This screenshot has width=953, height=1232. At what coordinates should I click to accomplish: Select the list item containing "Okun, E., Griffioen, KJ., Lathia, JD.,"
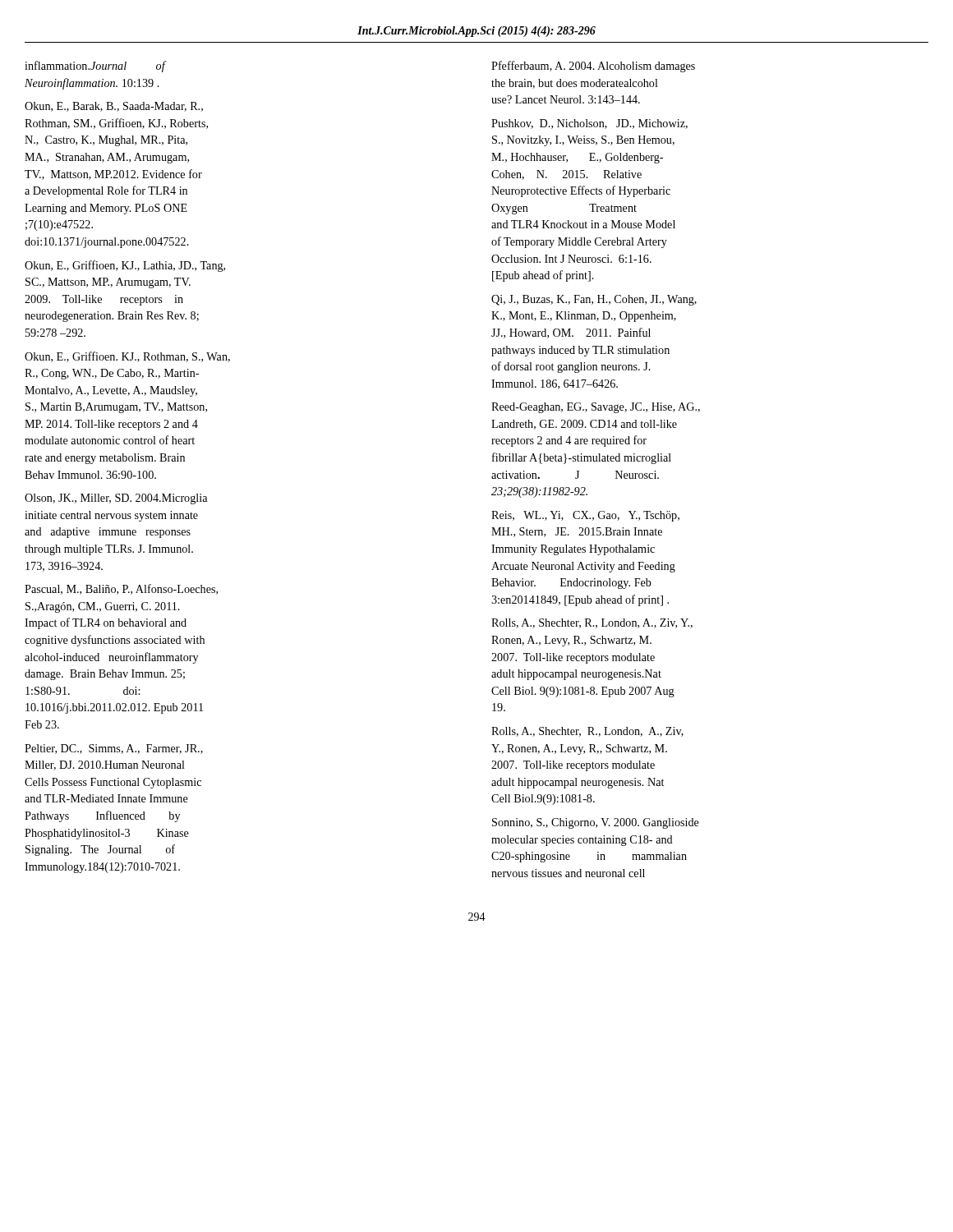(125, 299)
